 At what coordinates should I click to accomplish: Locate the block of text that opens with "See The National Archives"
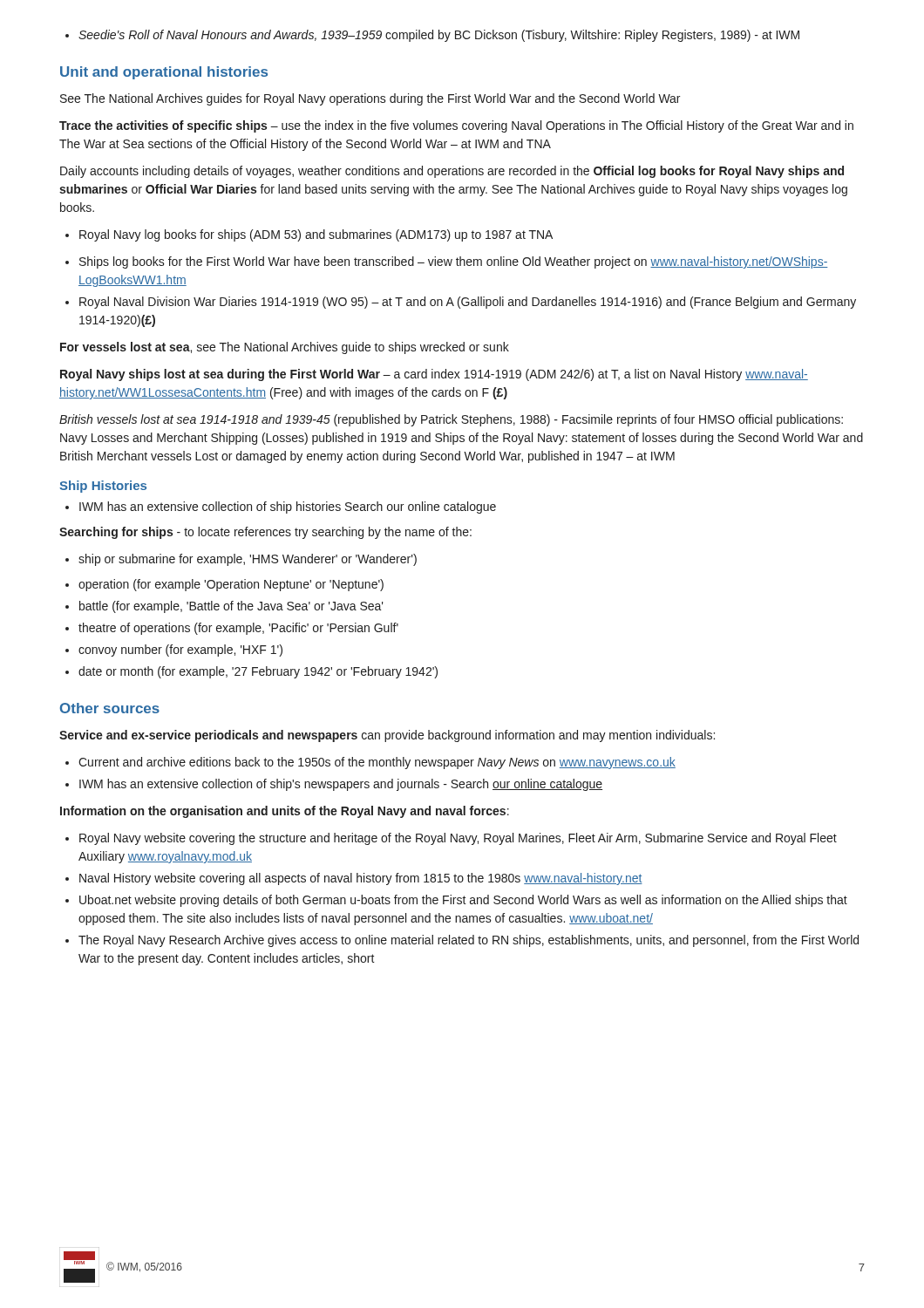pyautogui.click(x=462, y=99)
